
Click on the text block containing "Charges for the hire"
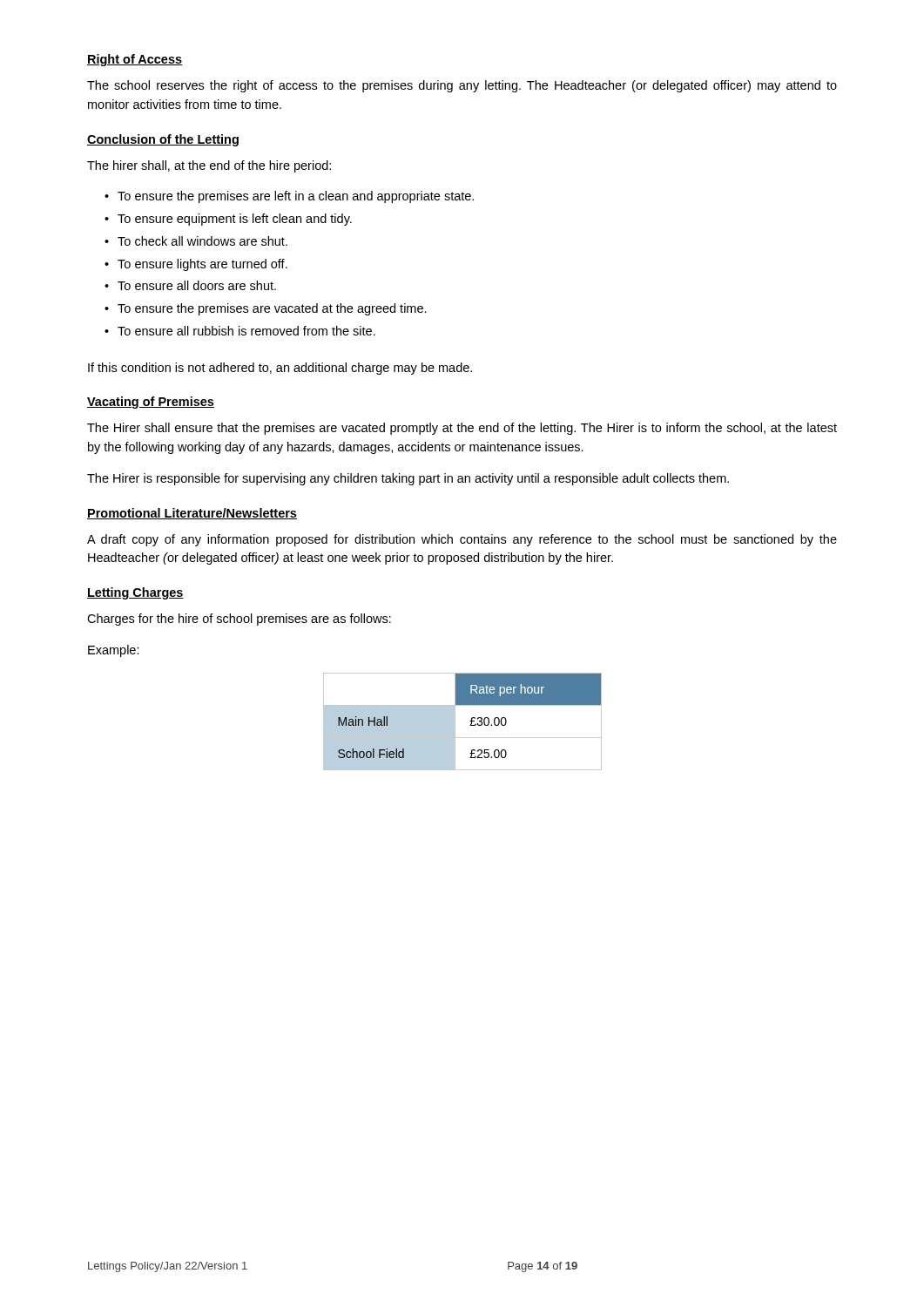pos(239,619)
